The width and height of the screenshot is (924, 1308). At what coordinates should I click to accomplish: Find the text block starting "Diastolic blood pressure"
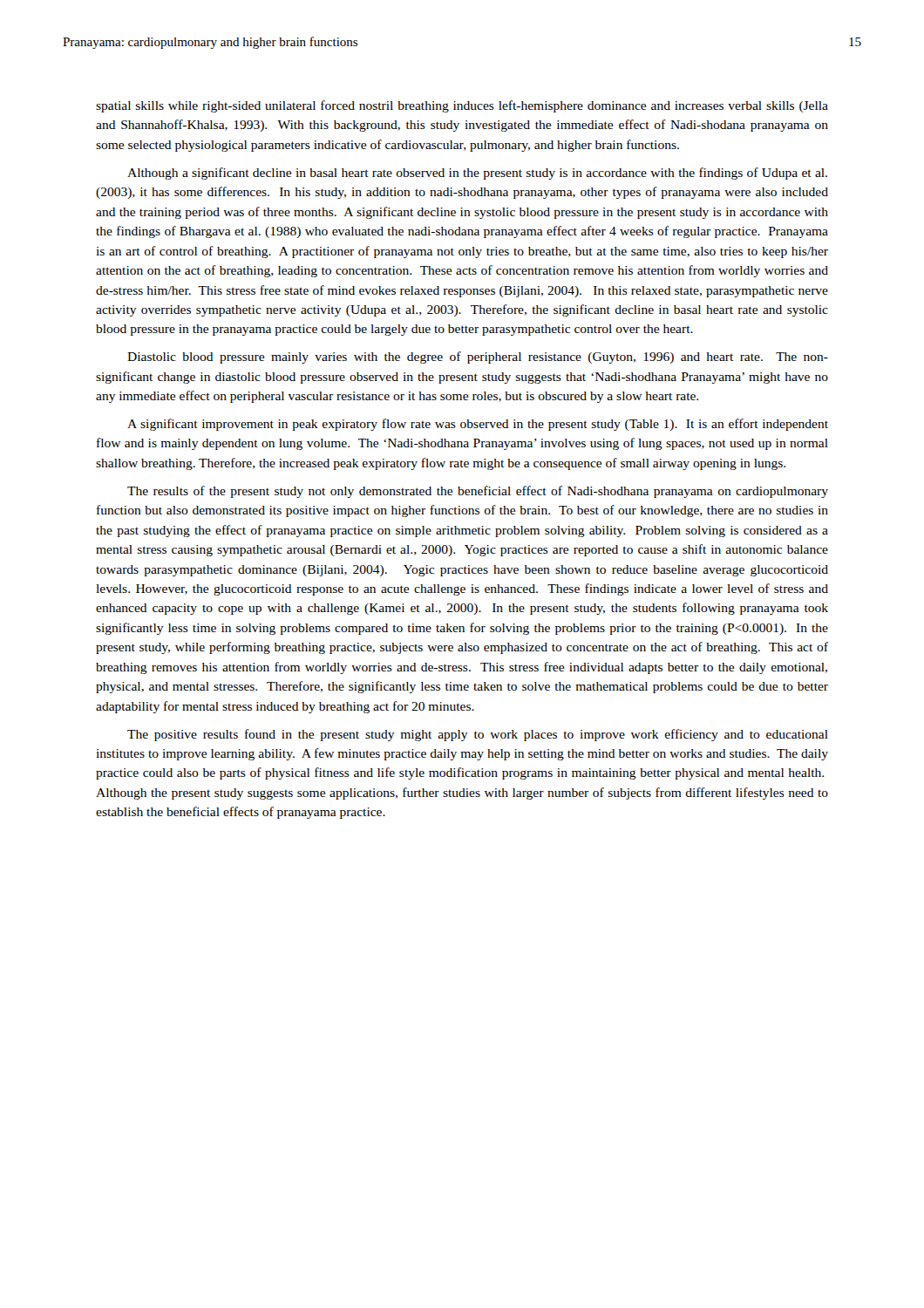[462, 377]
